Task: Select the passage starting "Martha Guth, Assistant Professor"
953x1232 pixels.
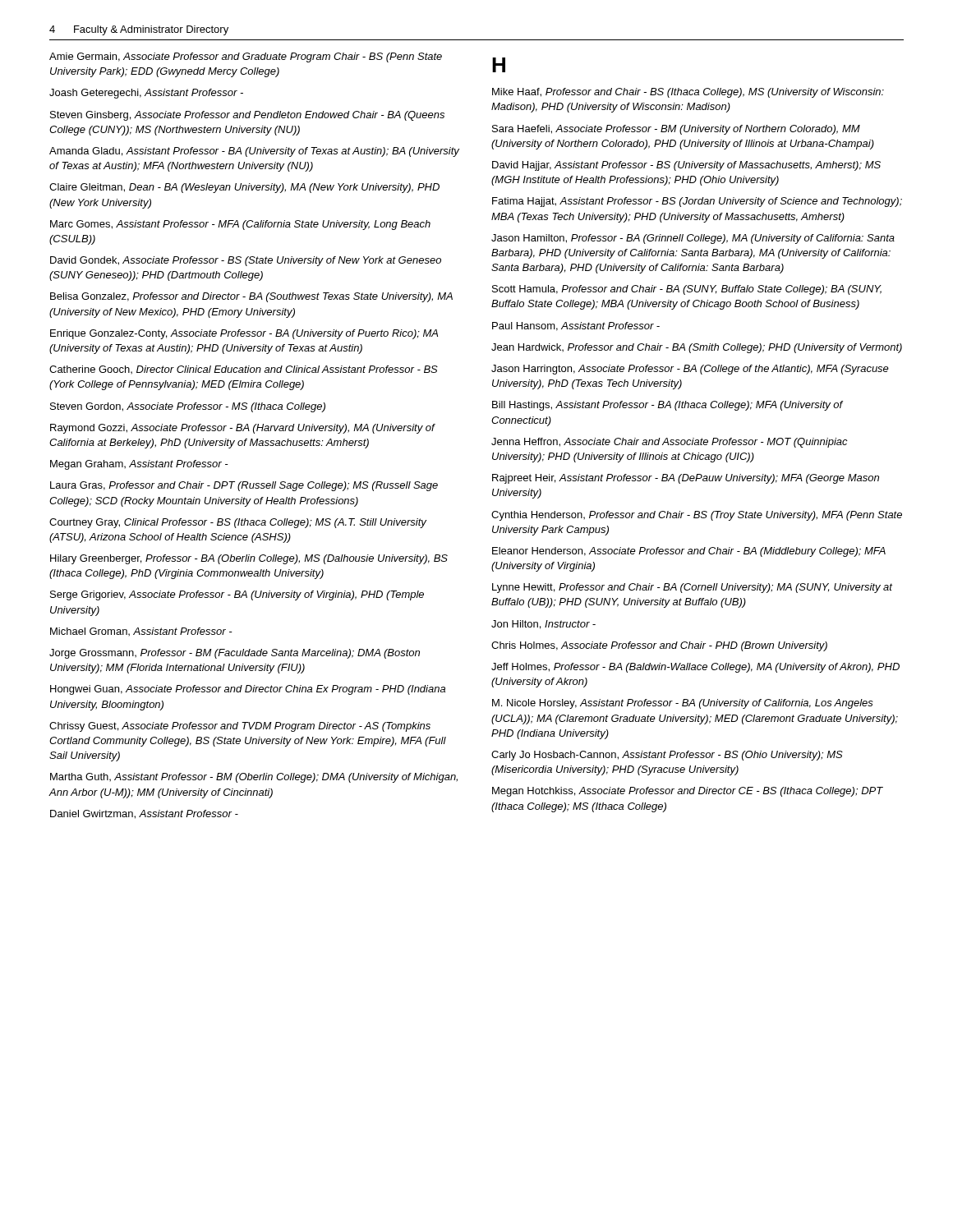Action: tap(254, 784)
